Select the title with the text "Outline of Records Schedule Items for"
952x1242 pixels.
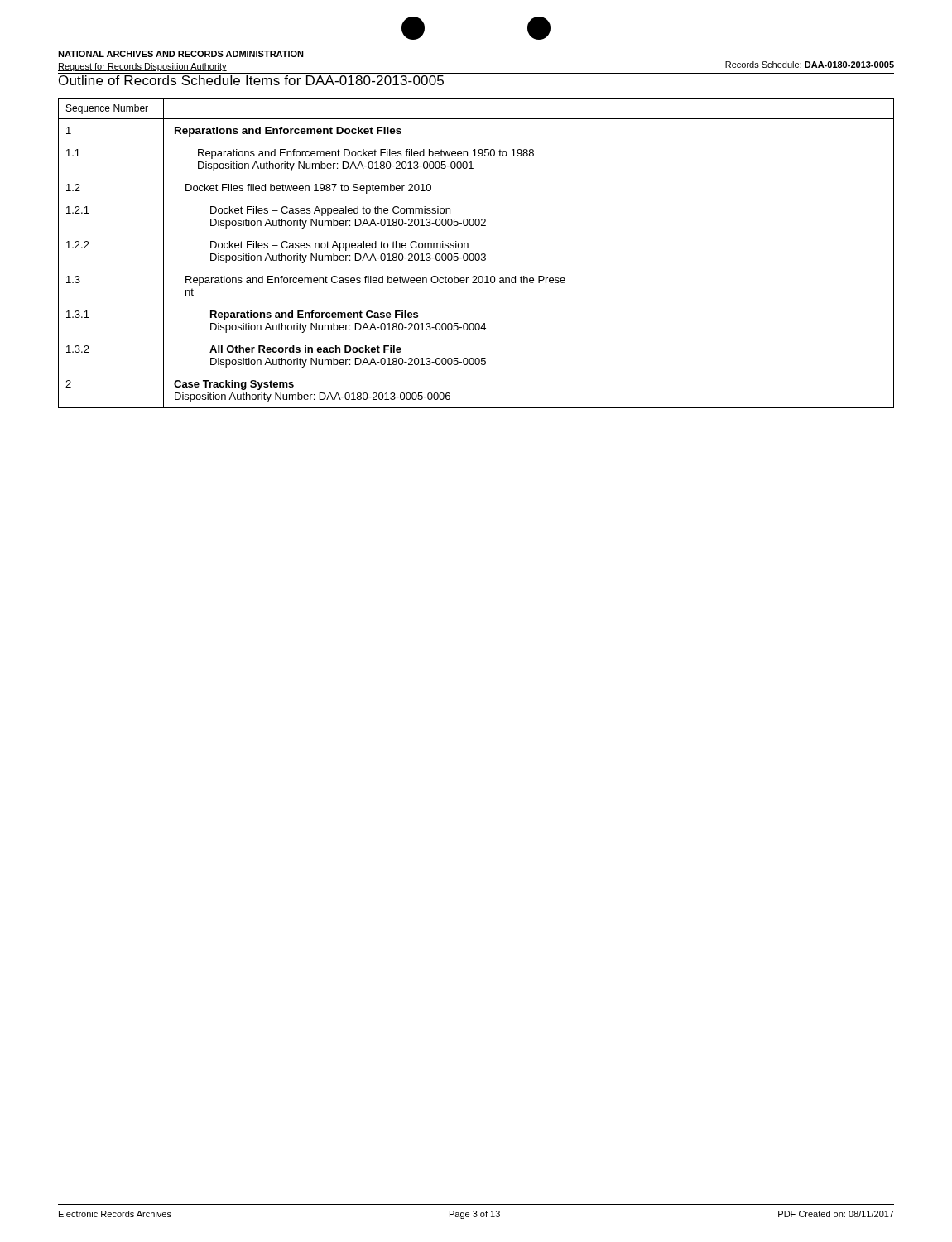251,81
